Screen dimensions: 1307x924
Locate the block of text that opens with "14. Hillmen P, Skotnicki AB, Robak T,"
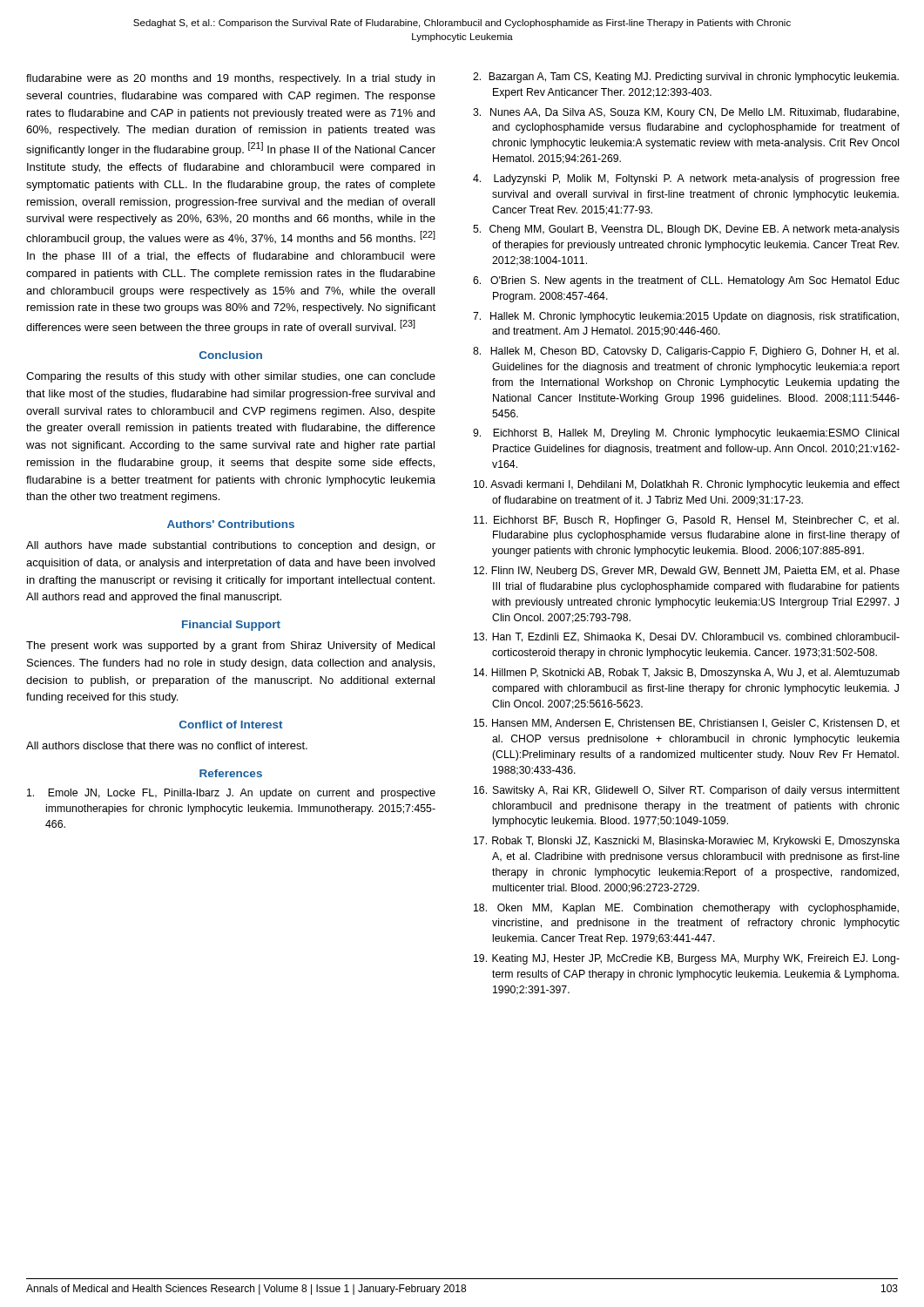(686, 688)
